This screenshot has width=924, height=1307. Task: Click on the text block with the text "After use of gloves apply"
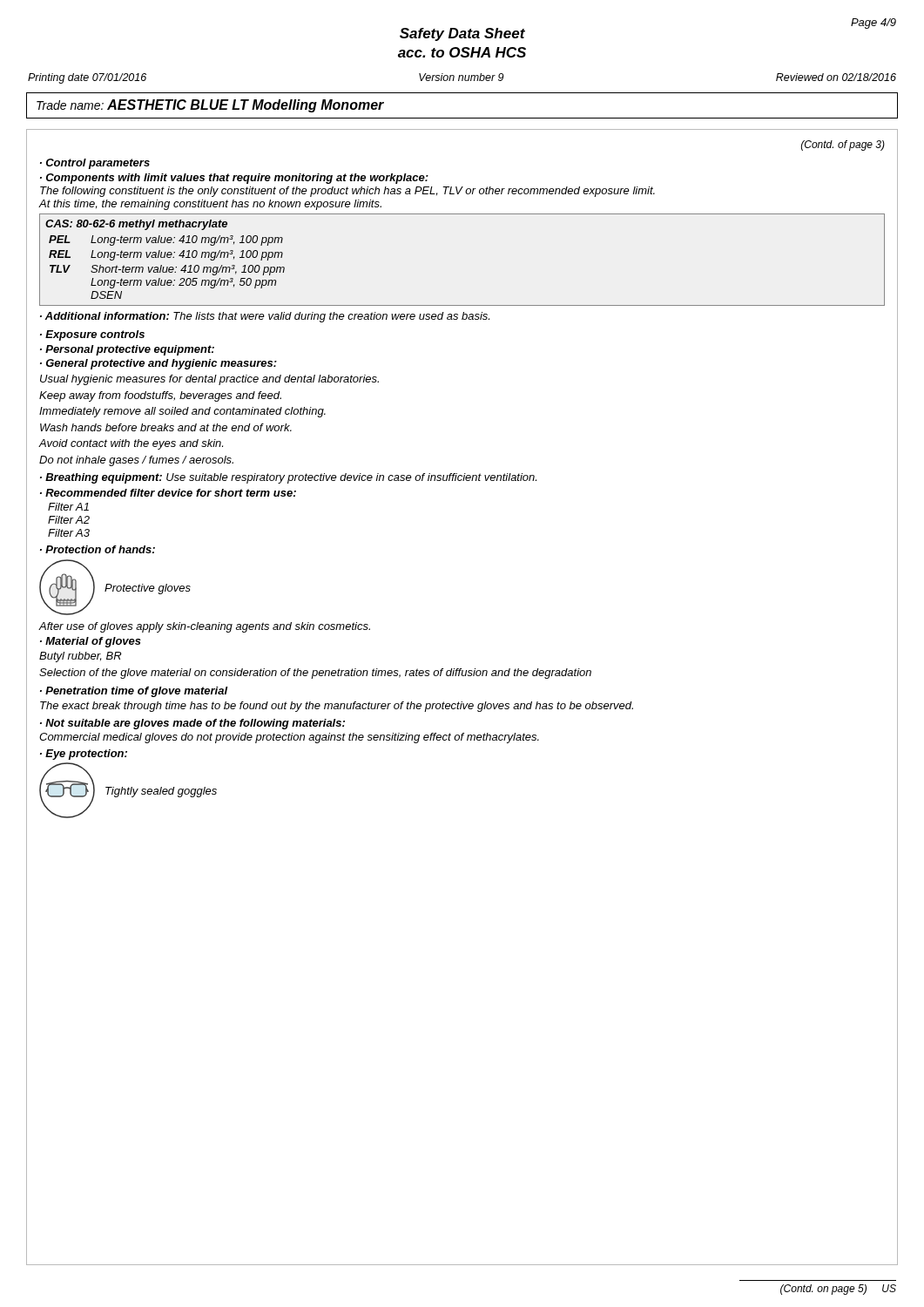point(205,626)
